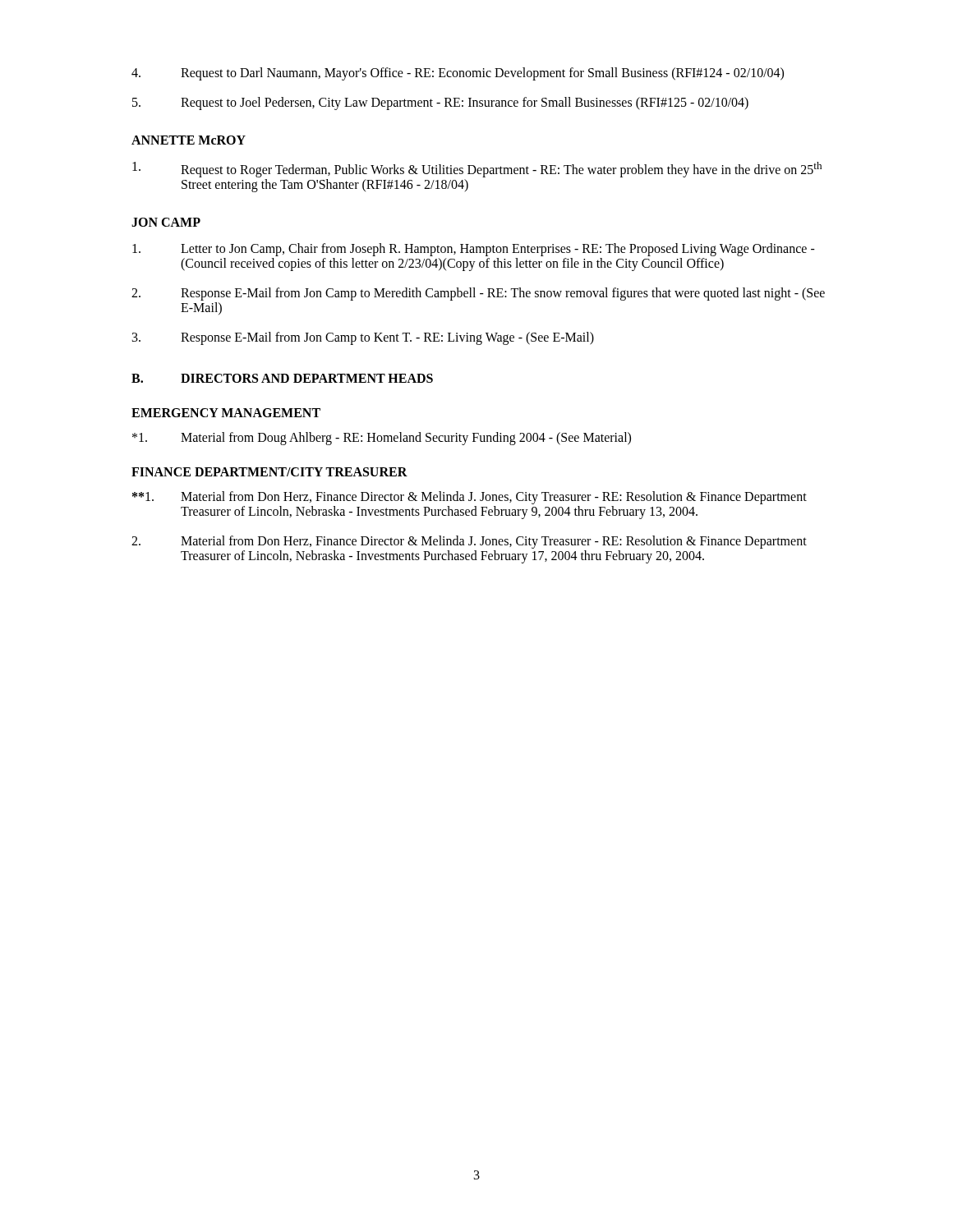Viewport: 953px width, 1232px height.
Task: Find the element starting "5. Request to Joel Pedersen,"
Action: click(x=485, y=103)
